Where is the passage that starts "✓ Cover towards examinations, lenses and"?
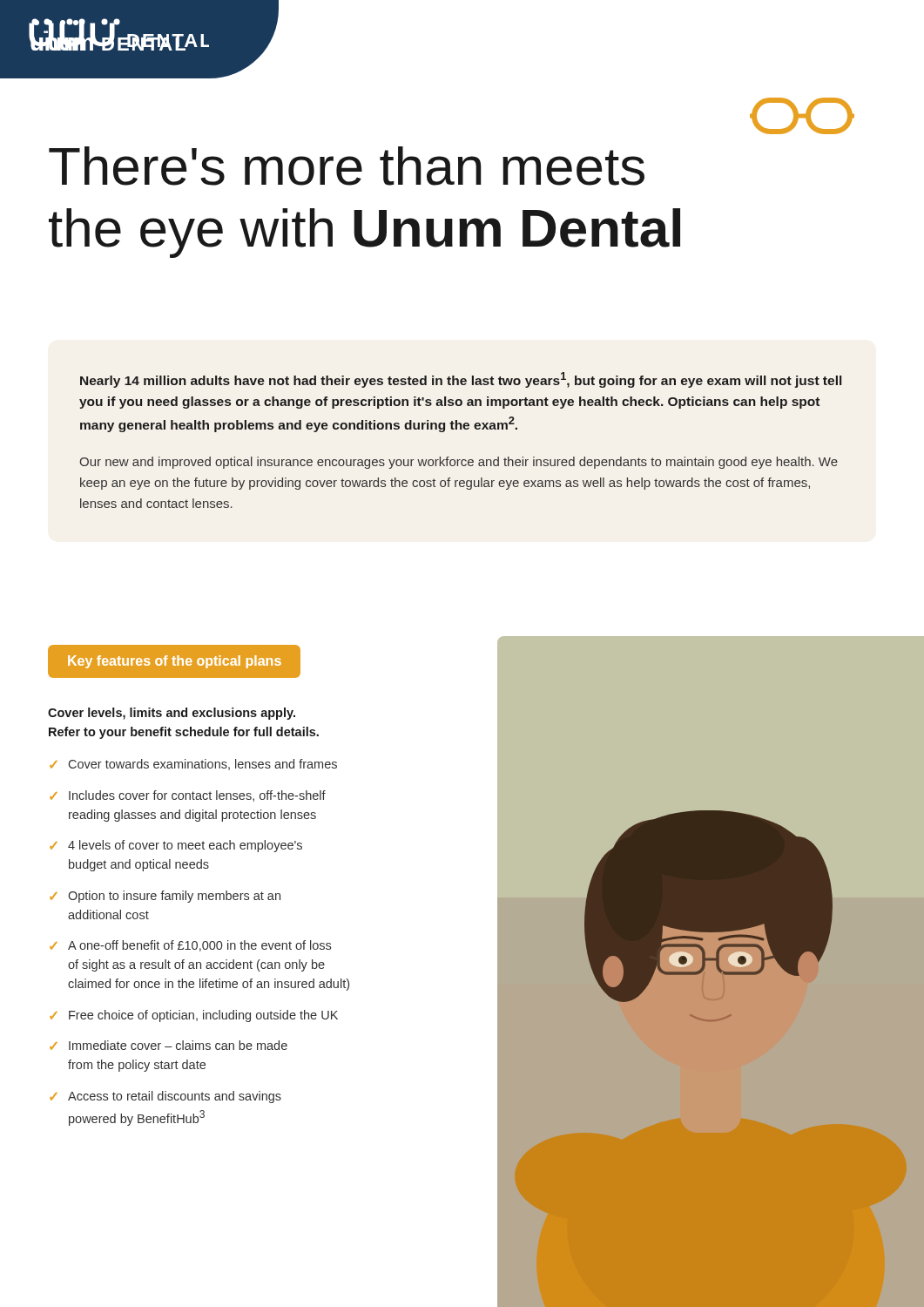This screenshot has width=924, height=1307. pos(193,765)
